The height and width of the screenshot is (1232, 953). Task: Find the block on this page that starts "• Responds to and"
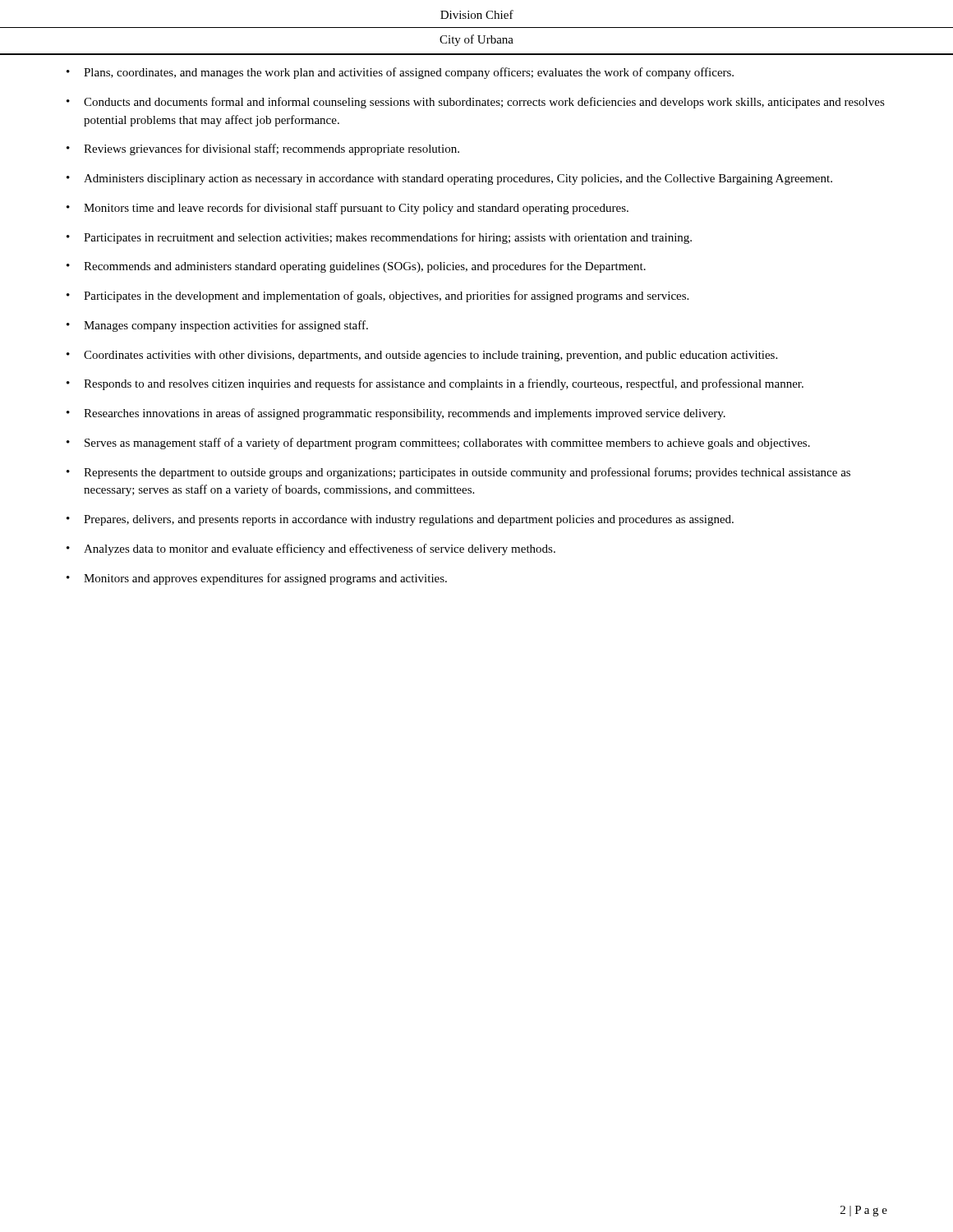point(435,384)
